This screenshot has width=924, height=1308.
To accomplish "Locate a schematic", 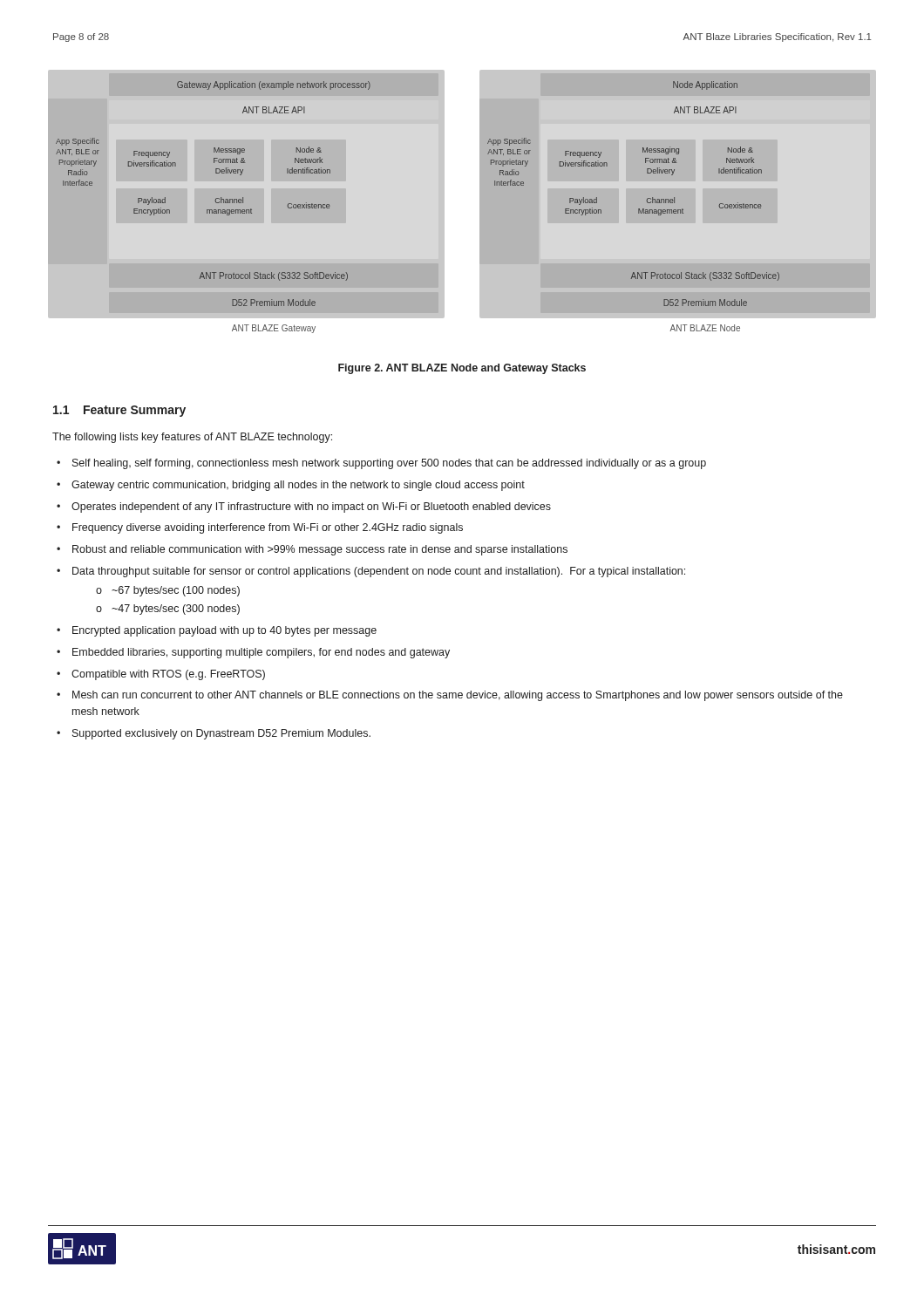I will click(462, 225).
